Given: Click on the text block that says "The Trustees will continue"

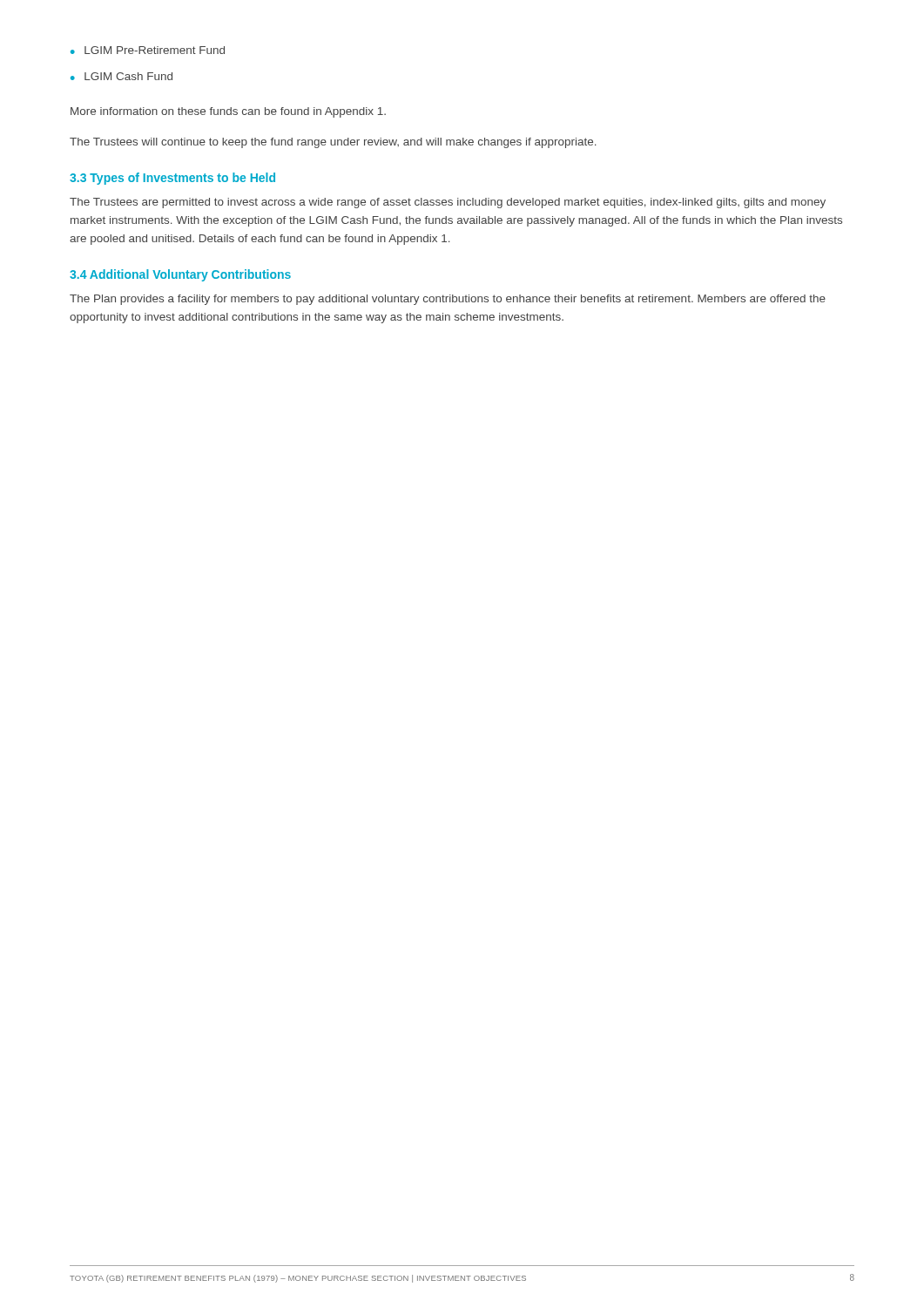Looking at the screenshot, I should [x=333, y=142].
